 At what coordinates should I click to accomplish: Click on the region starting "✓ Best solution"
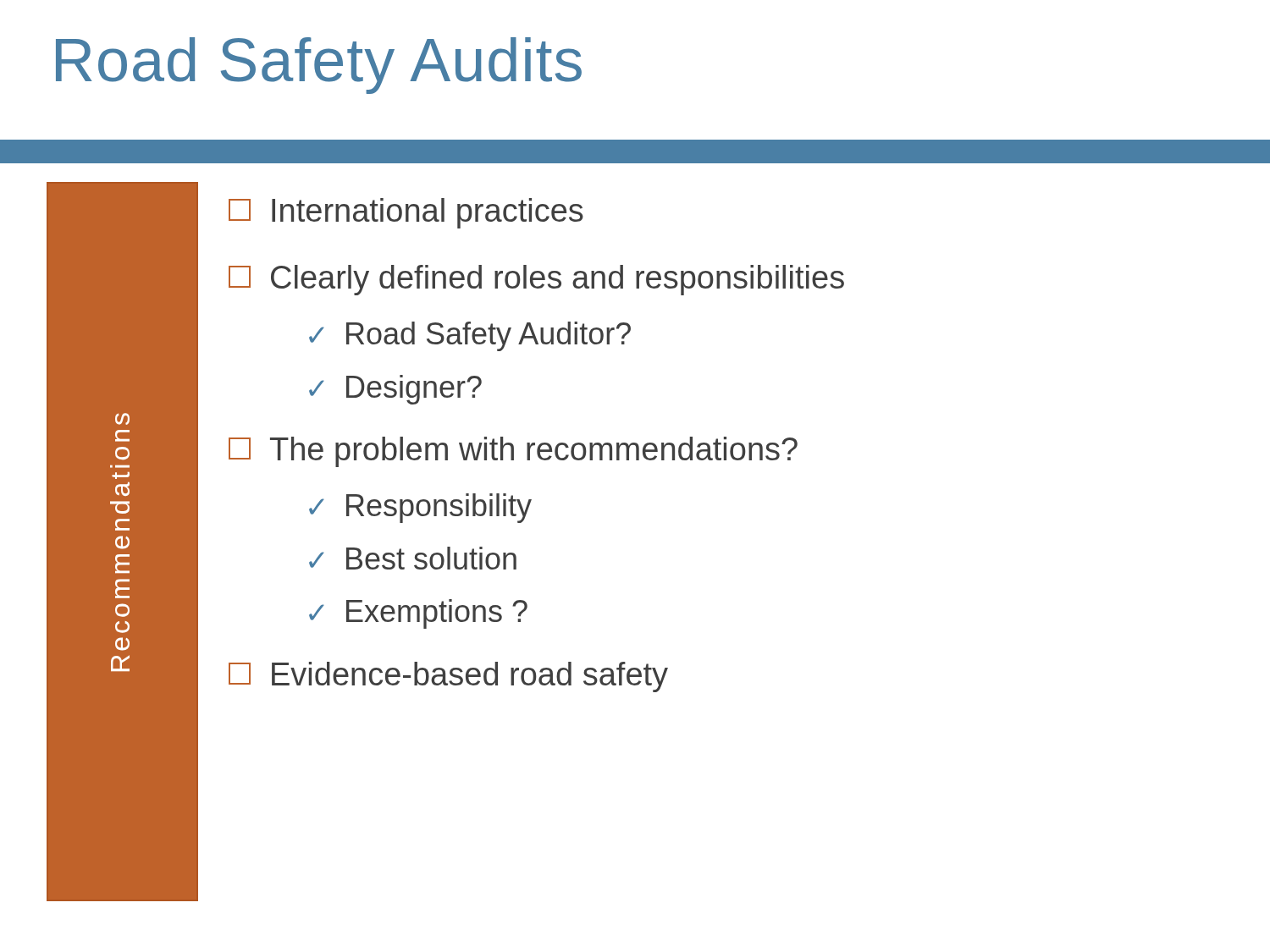[x=412, y=559]
